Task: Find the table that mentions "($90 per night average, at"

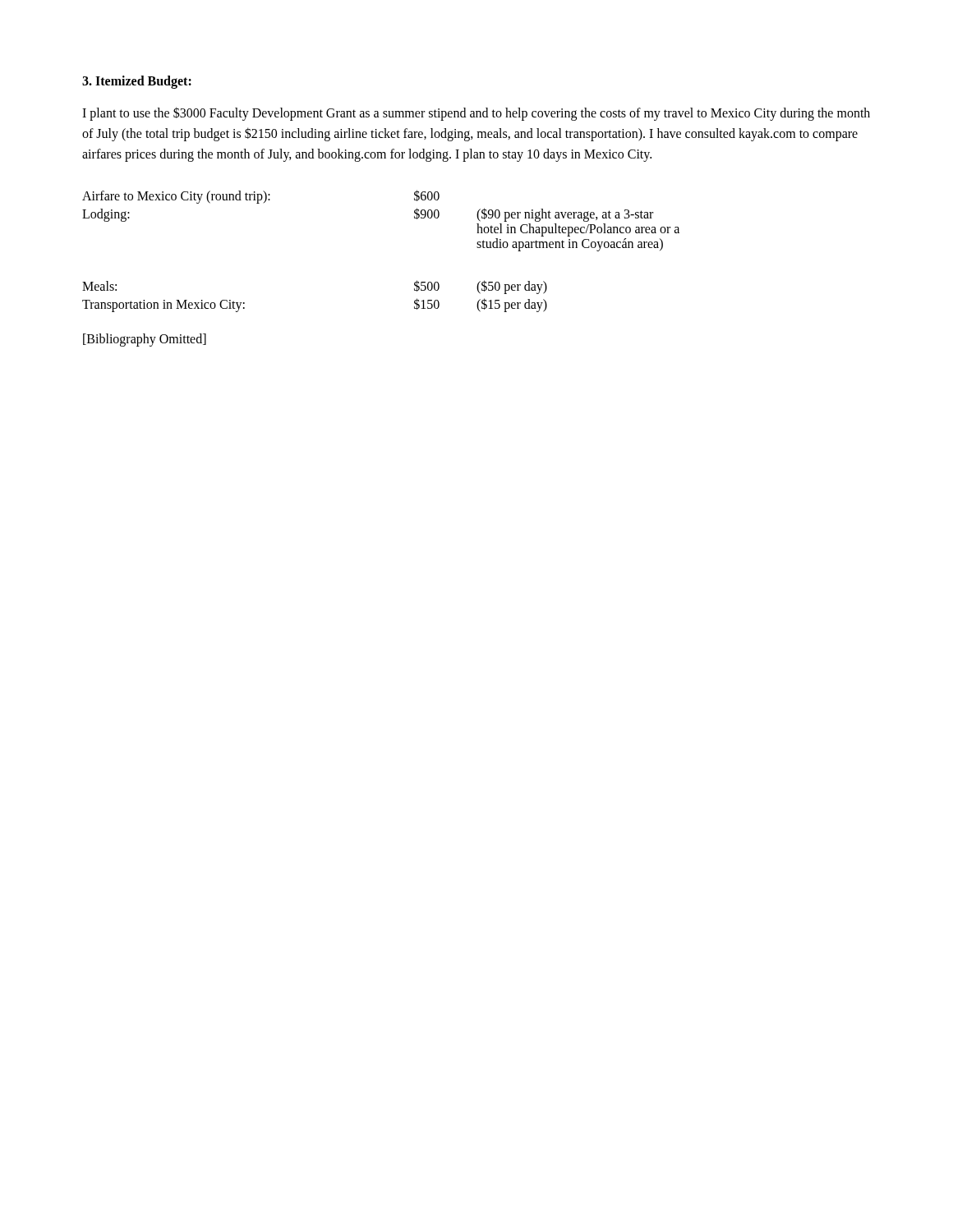Action: 476,251
